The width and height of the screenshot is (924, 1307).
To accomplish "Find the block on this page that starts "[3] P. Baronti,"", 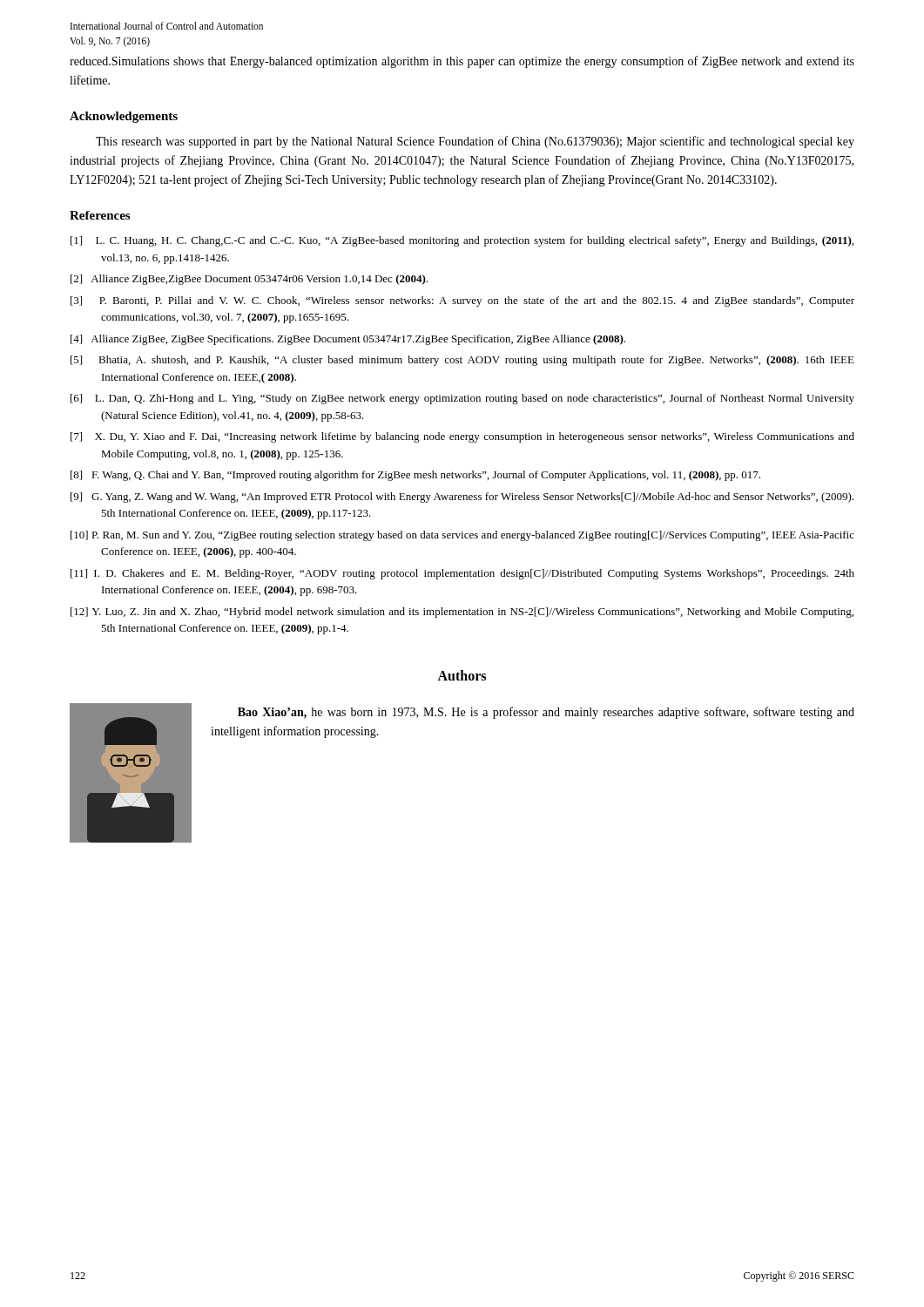I will click(x=462, y=309).
